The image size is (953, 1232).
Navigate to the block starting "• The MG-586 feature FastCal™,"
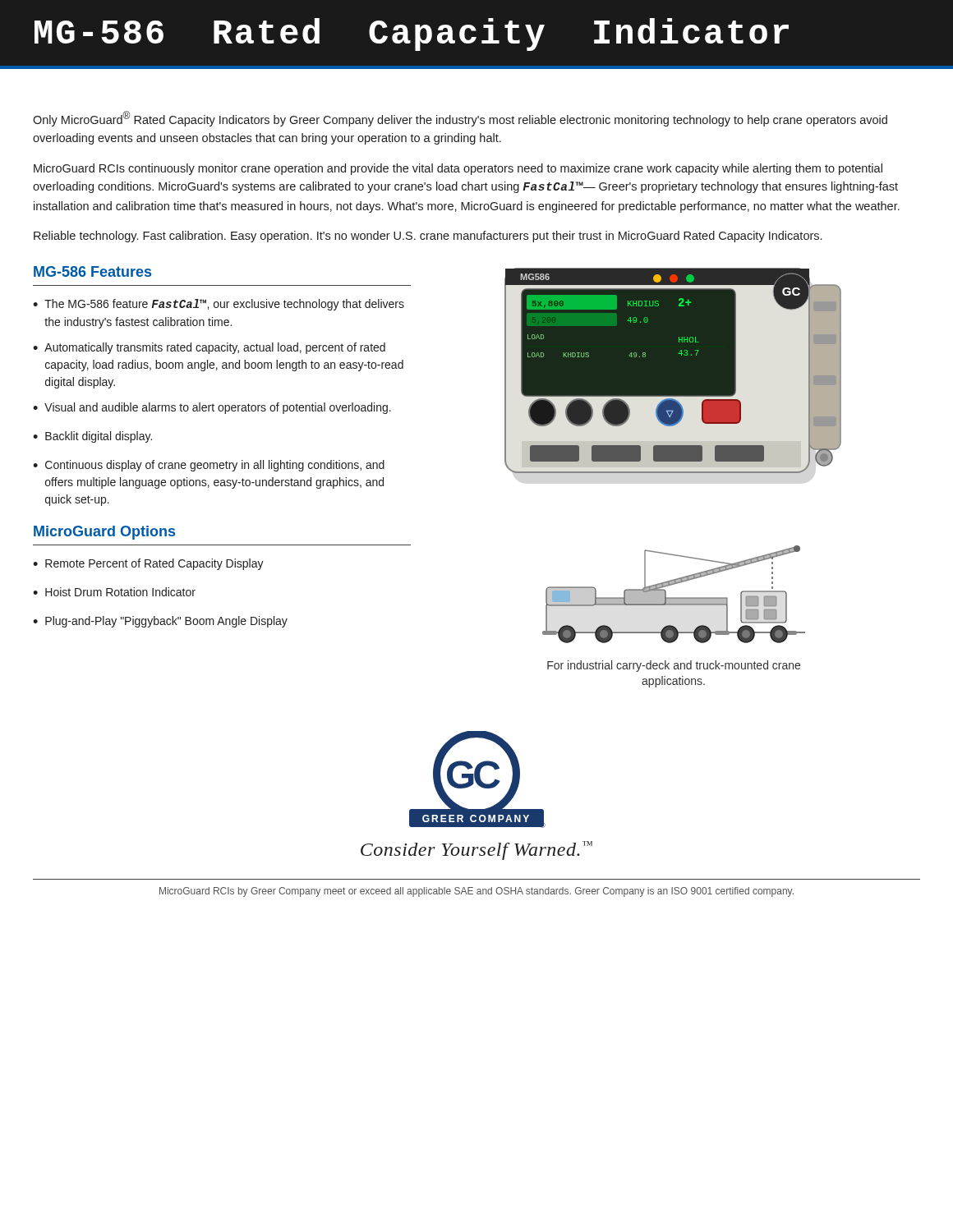(x=222, y=313)
